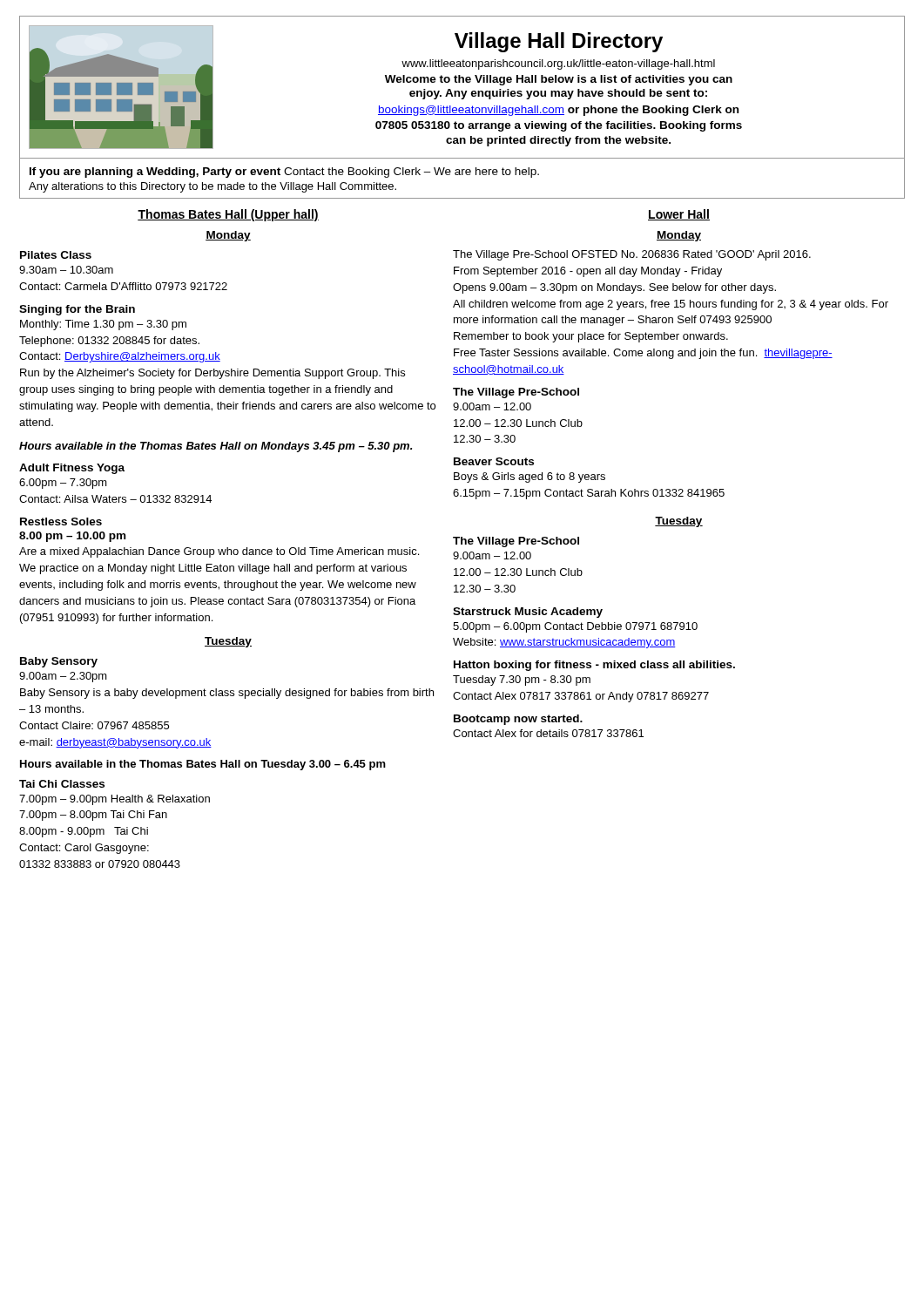924x1307 pixels.
Task: Click on the section header containing "Hatton boxing for fitness - mixed"
Action: [594, 665]
